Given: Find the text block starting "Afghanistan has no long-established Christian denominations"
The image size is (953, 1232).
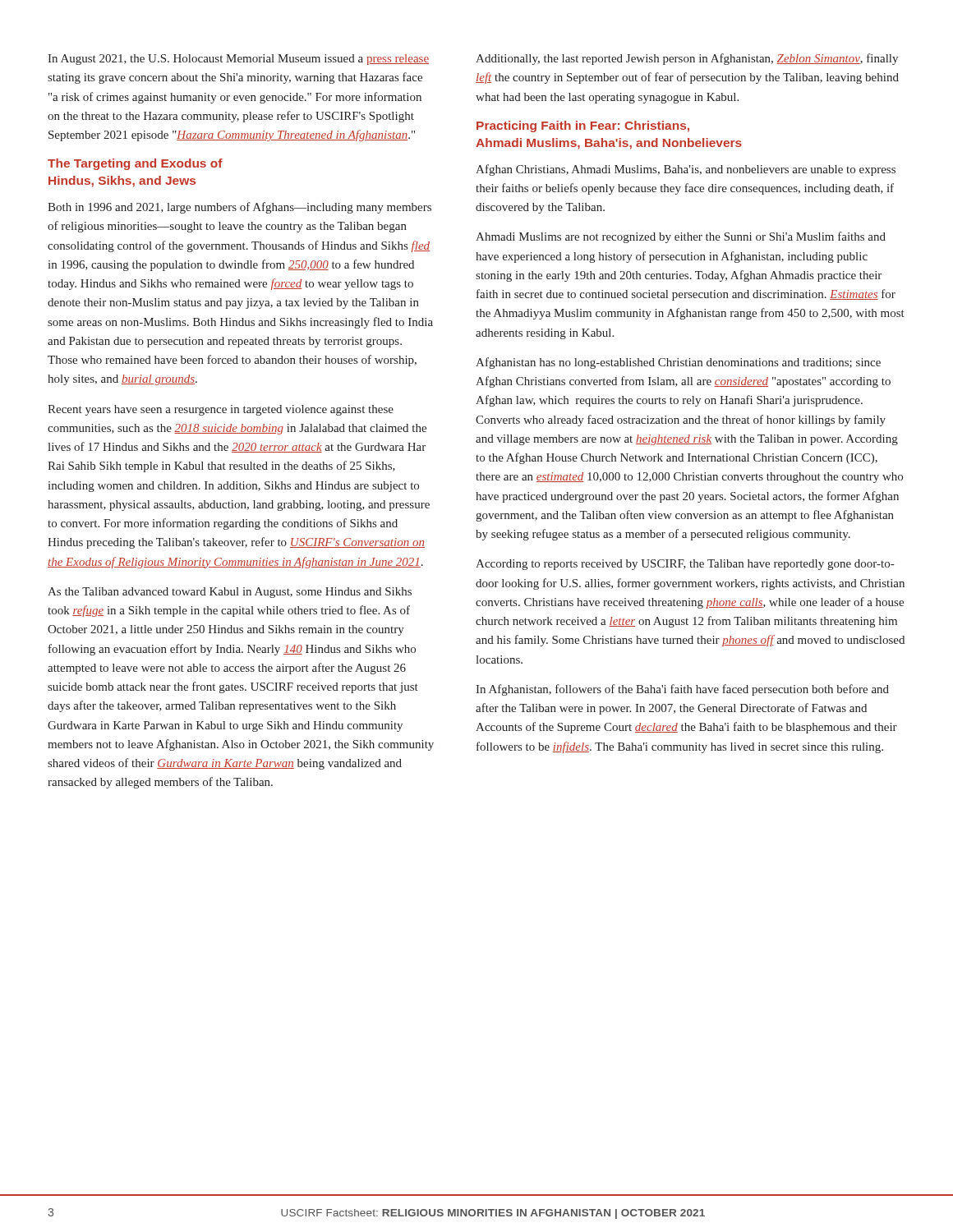Looking at the screenshot, I should coord(691,449).
